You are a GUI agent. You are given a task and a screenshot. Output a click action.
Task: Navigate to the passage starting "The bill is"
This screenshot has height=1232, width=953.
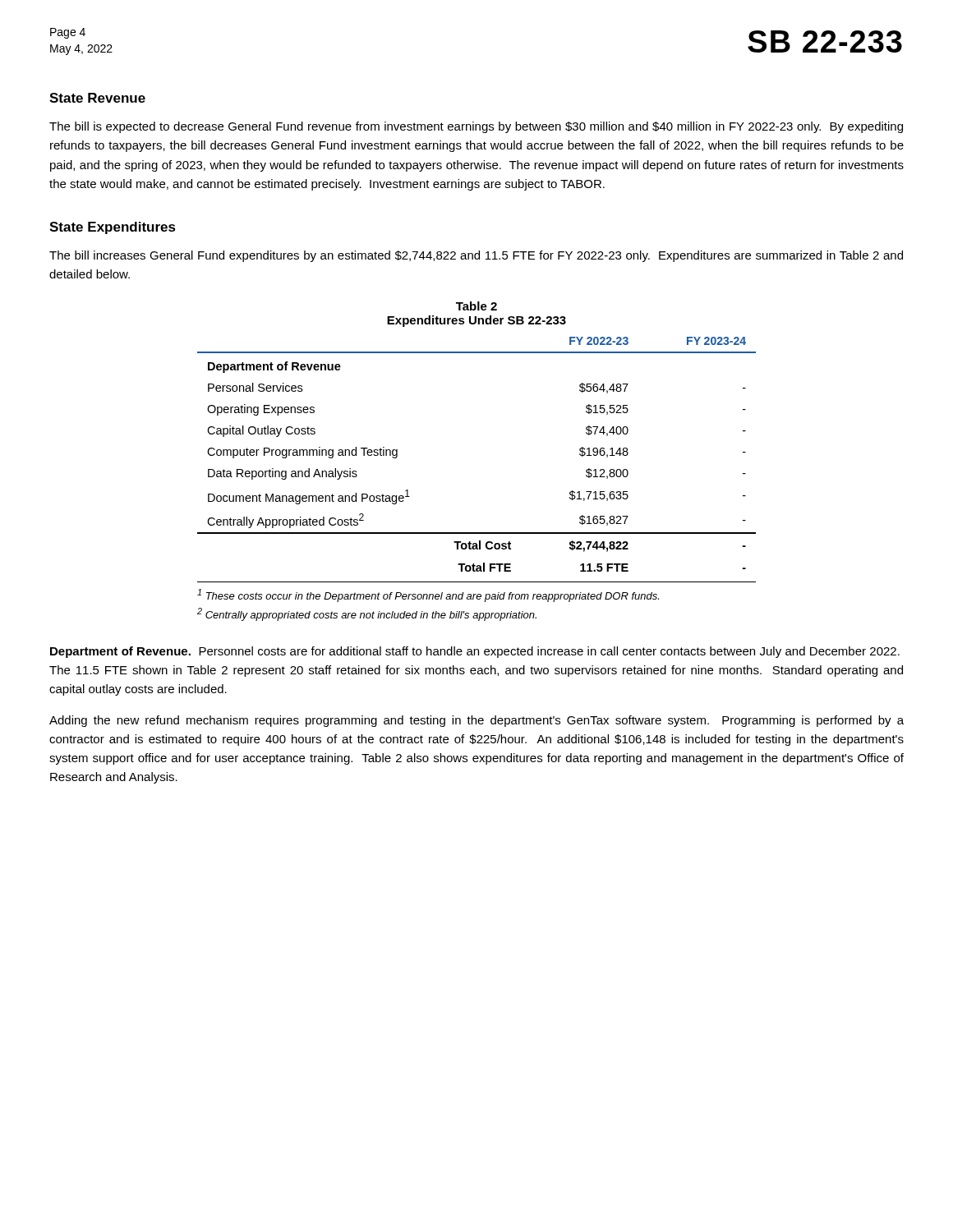(476, 155)
